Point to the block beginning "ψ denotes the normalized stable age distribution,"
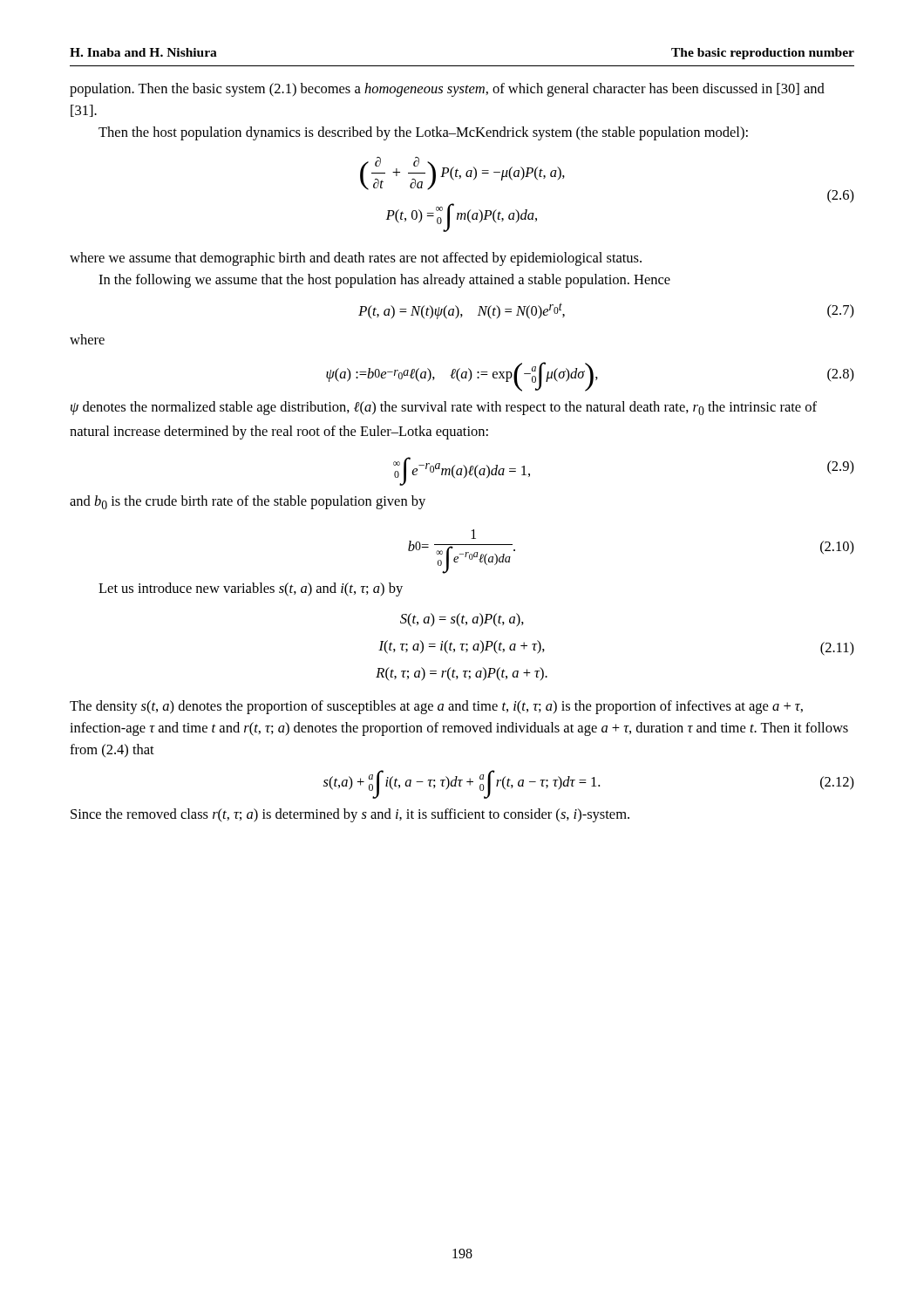This screenshot has width=924, height=1308. 443,419
